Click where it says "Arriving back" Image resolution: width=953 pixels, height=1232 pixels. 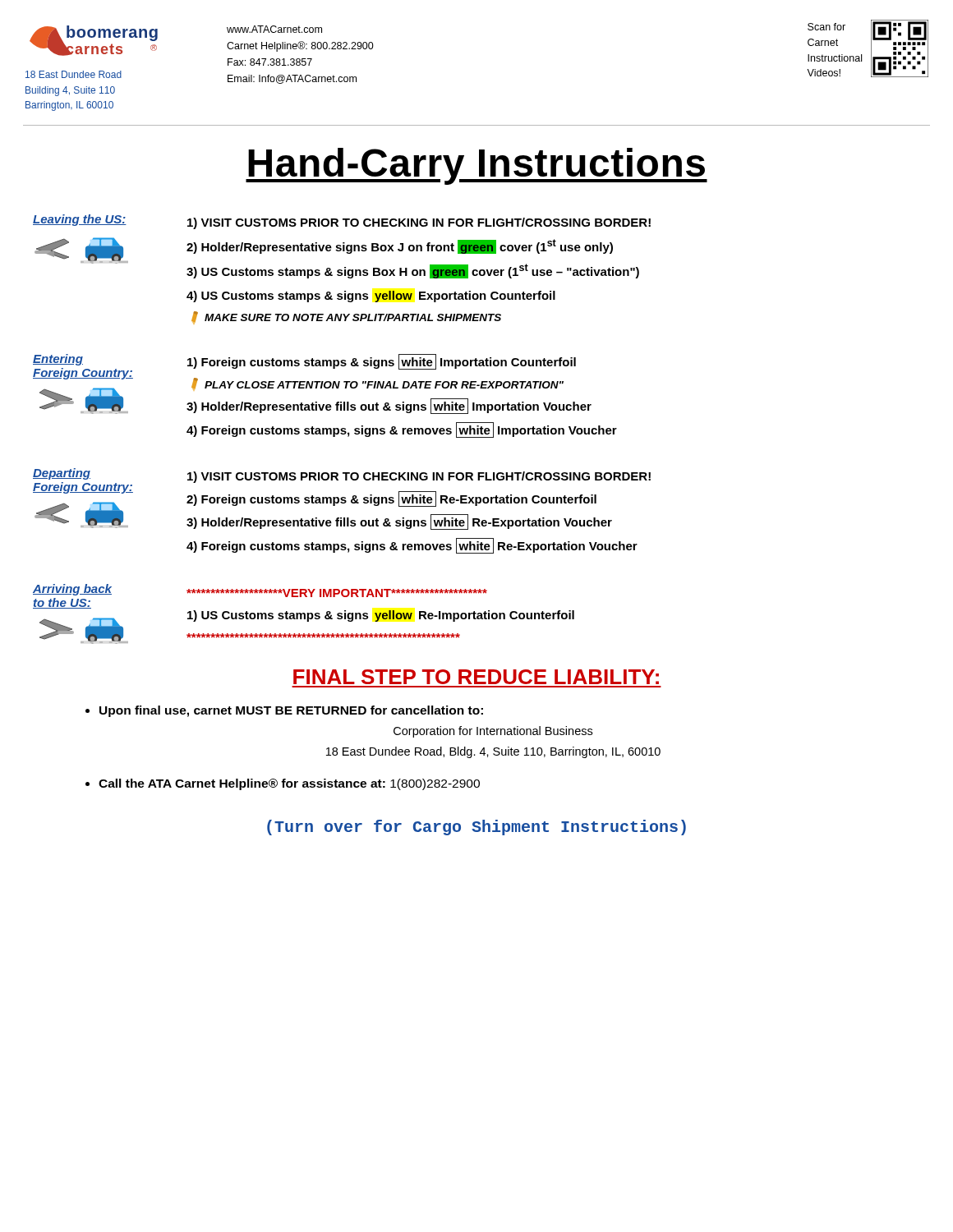[x=72, y=588]
